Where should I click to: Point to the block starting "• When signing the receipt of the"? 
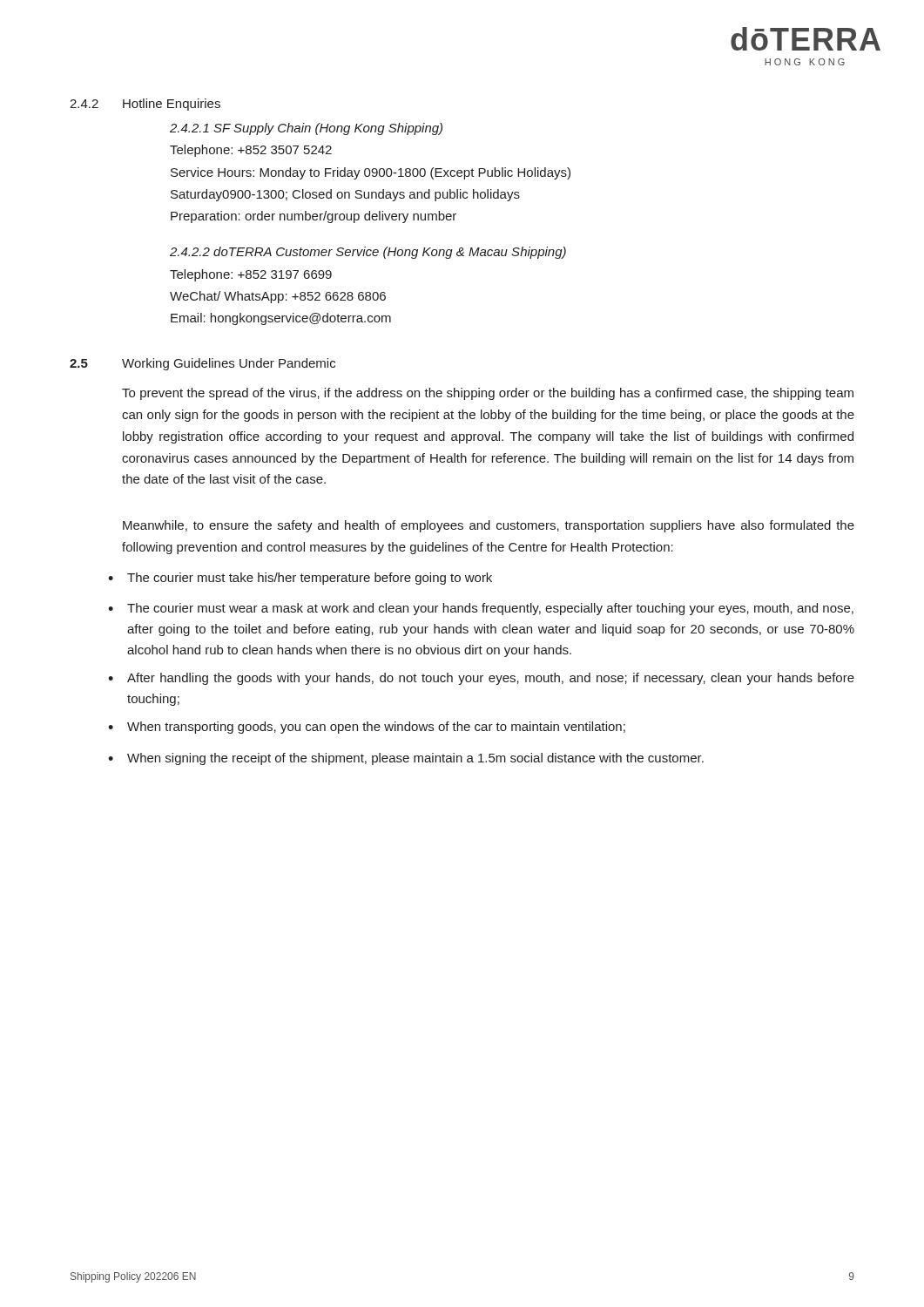(x=481, y=760)
